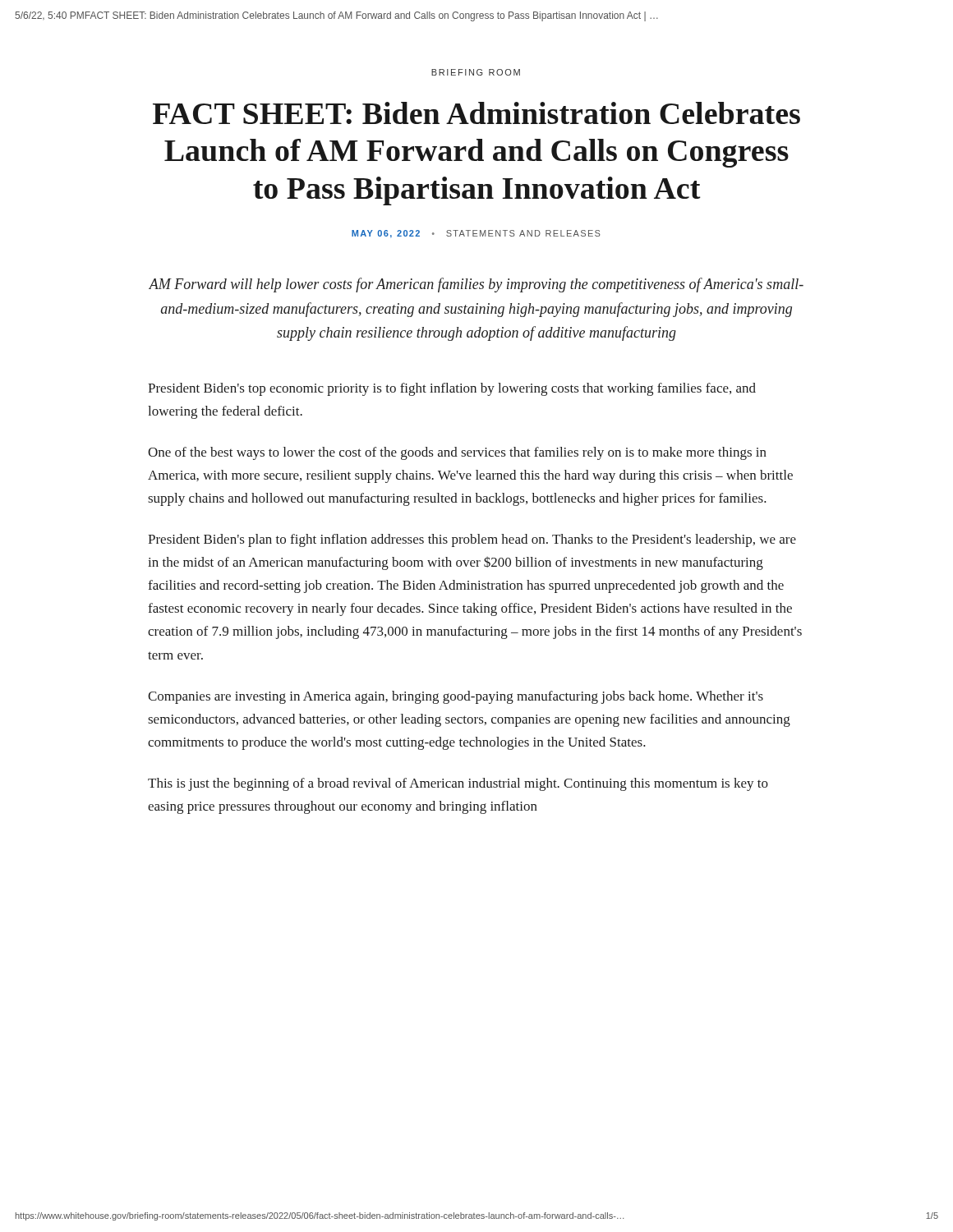The image size is (953, 1232).
Task: Locate the section header
Action: (476, 72)
